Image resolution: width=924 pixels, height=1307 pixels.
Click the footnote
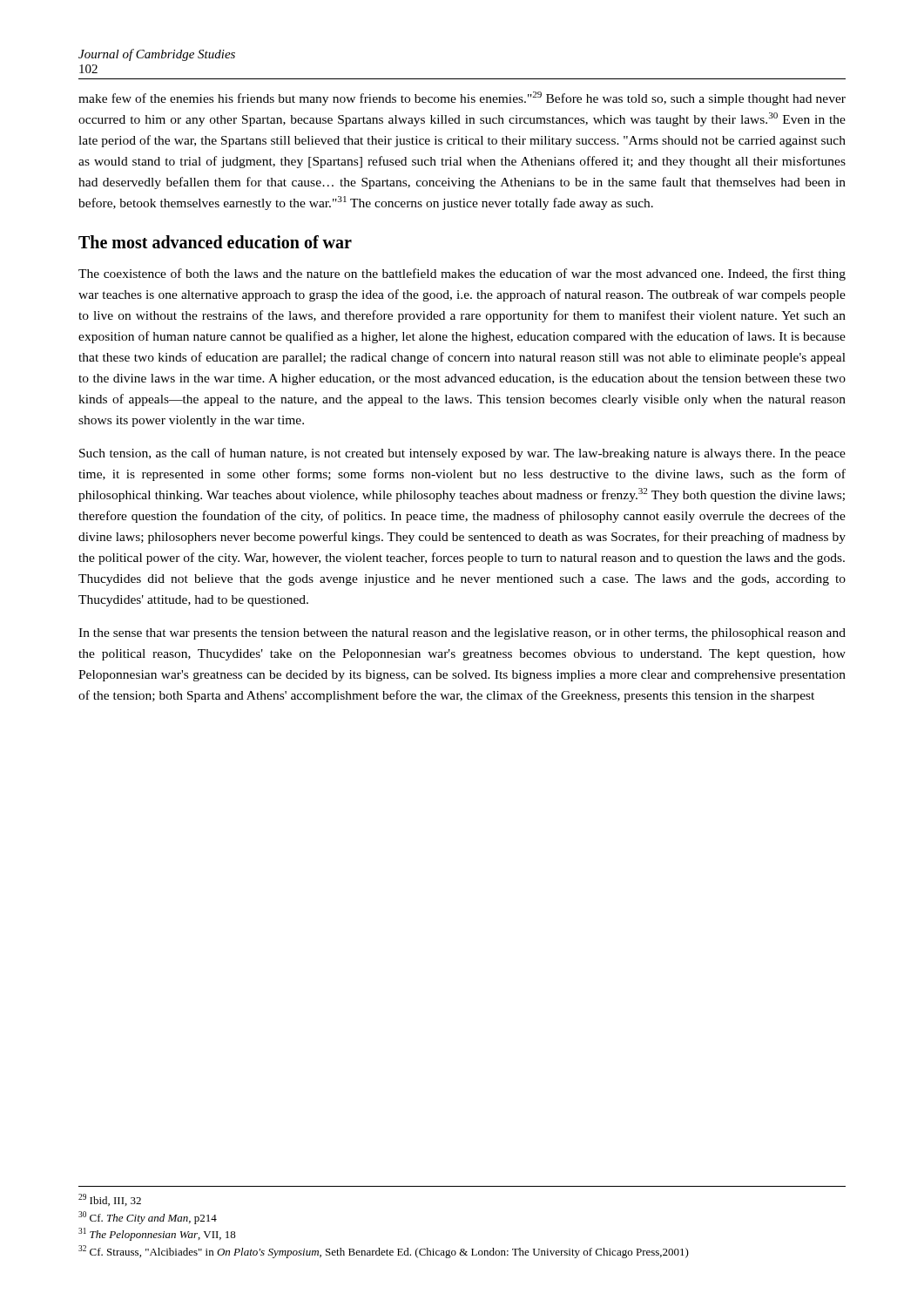click(462, 1226)
